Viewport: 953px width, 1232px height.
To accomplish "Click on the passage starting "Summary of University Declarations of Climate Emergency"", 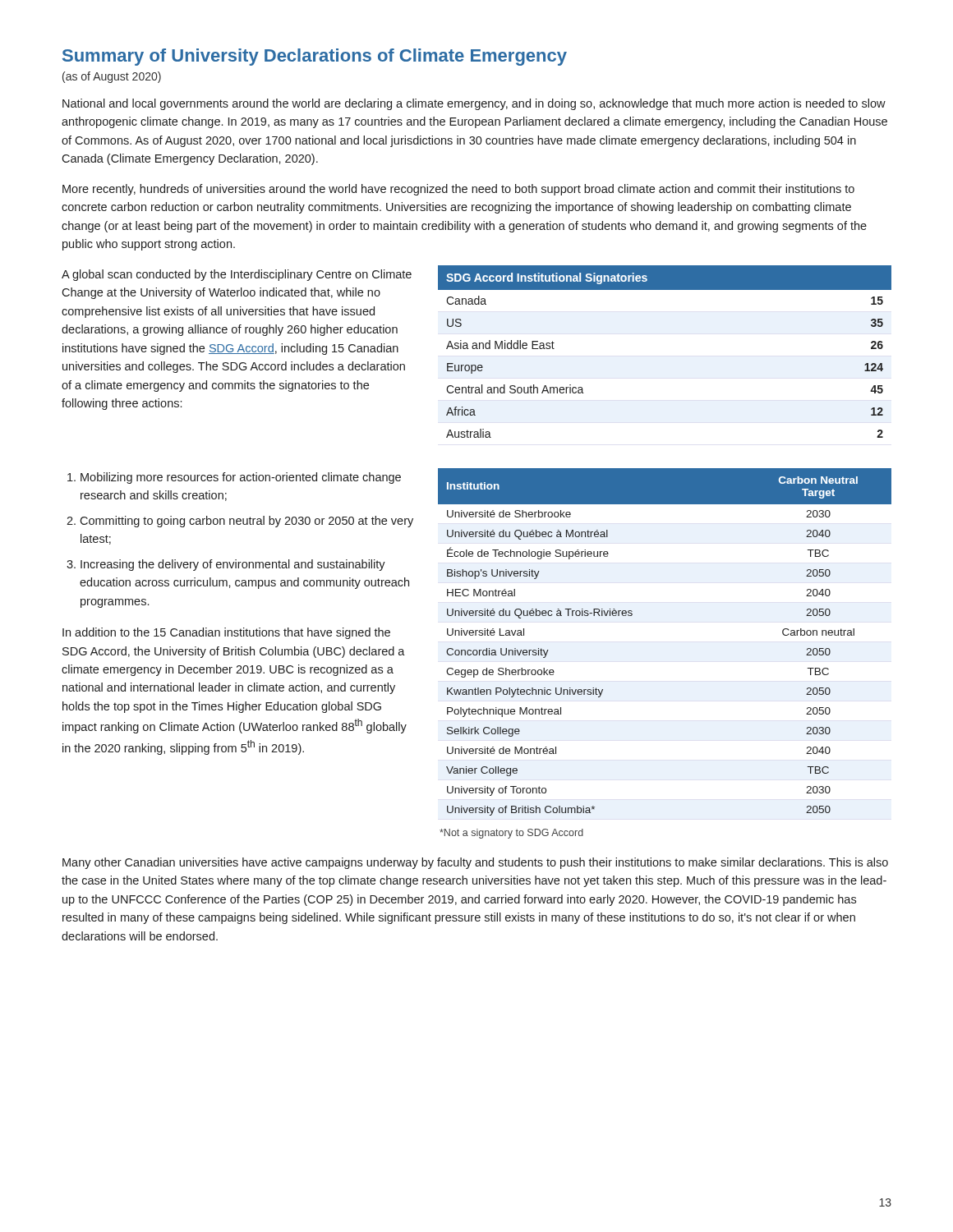I will (x=314, y=55).
